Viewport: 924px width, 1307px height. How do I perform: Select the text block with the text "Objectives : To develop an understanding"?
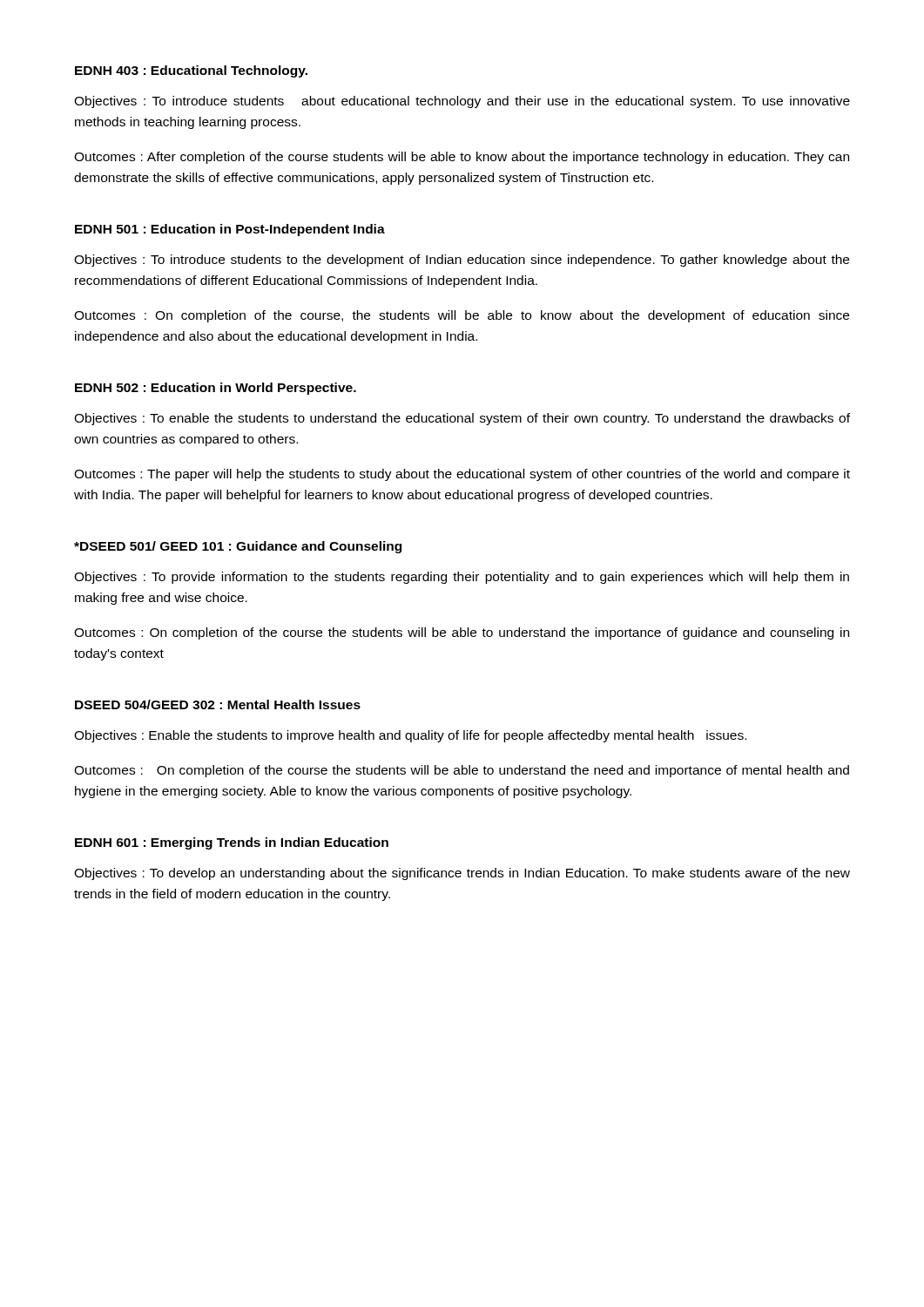pyautogui.click(x=462, y=883)
